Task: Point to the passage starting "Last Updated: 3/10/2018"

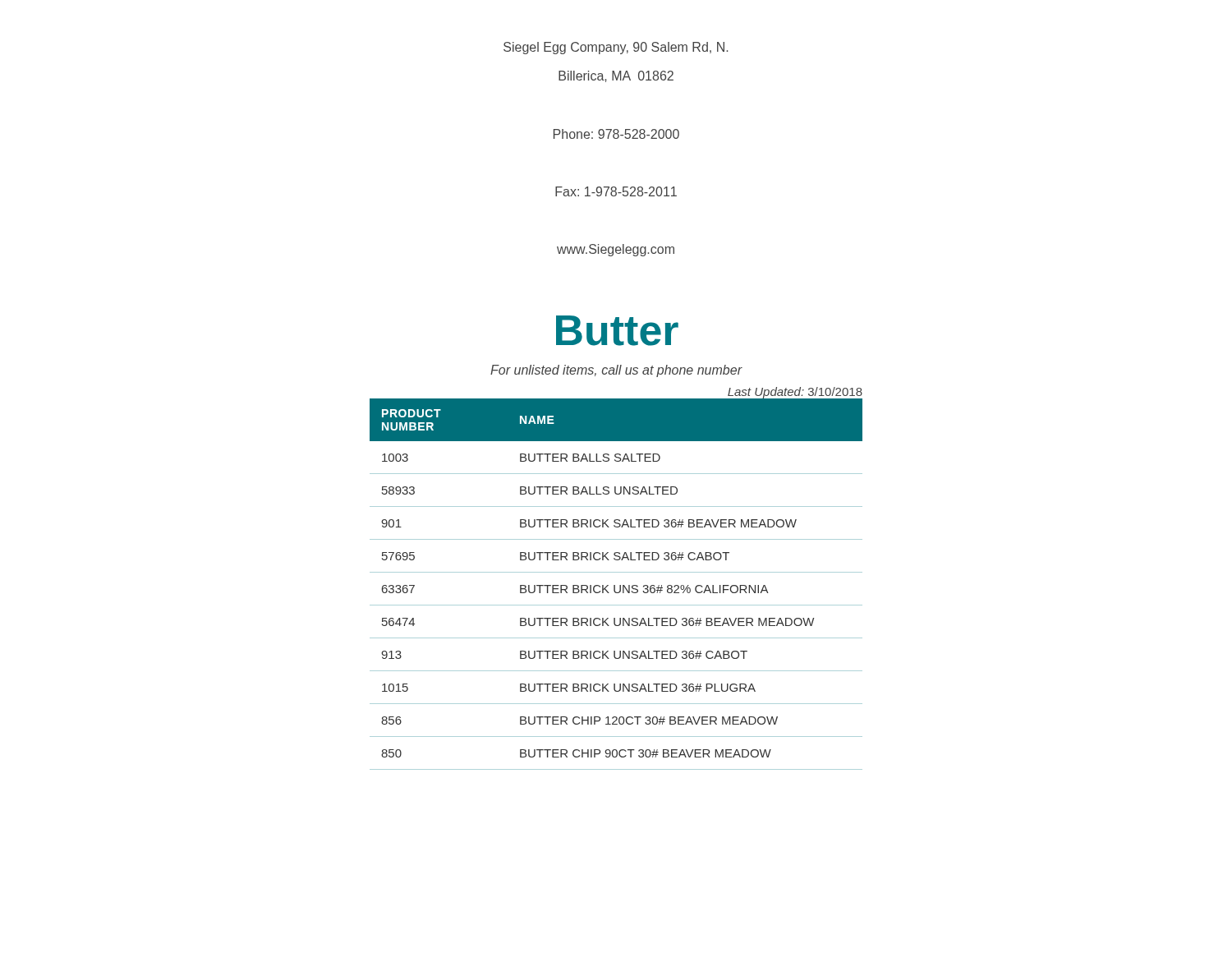Action: [795, 391]
